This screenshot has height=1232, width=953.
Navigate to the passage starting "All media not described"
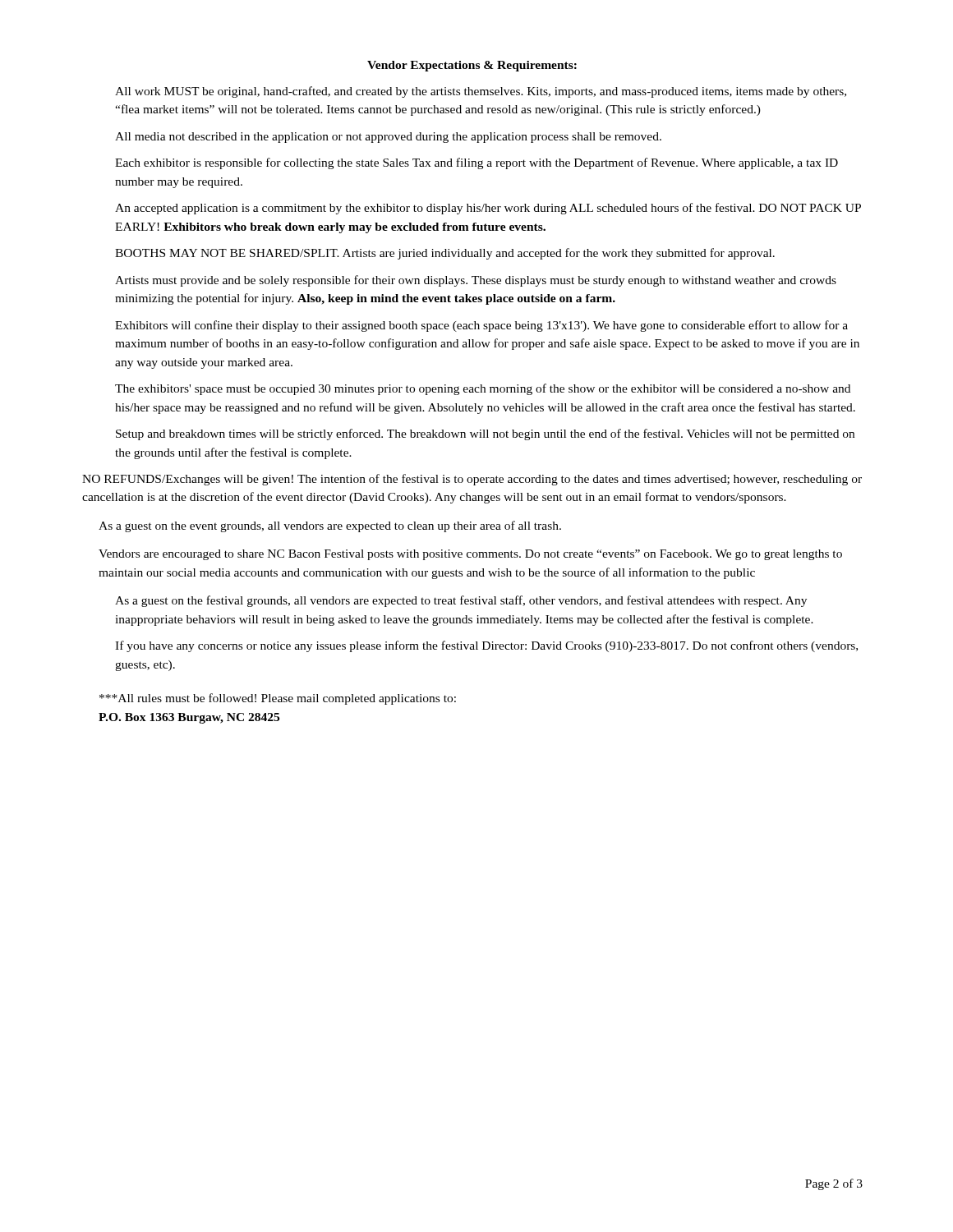[372, 137]
